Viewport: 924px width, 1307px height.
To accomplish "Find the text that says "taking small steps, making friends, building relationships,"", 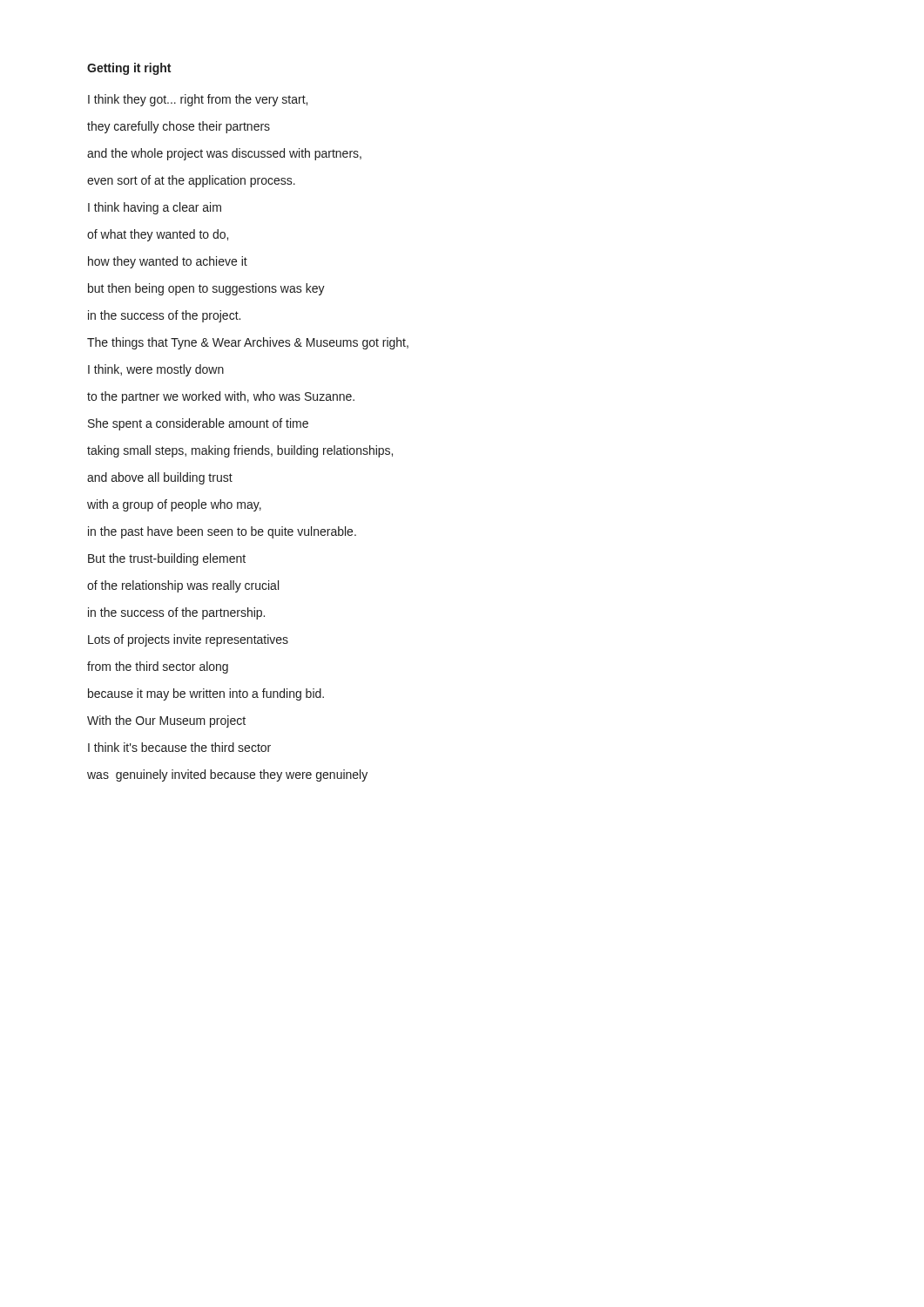I will (x=241, y=450).
